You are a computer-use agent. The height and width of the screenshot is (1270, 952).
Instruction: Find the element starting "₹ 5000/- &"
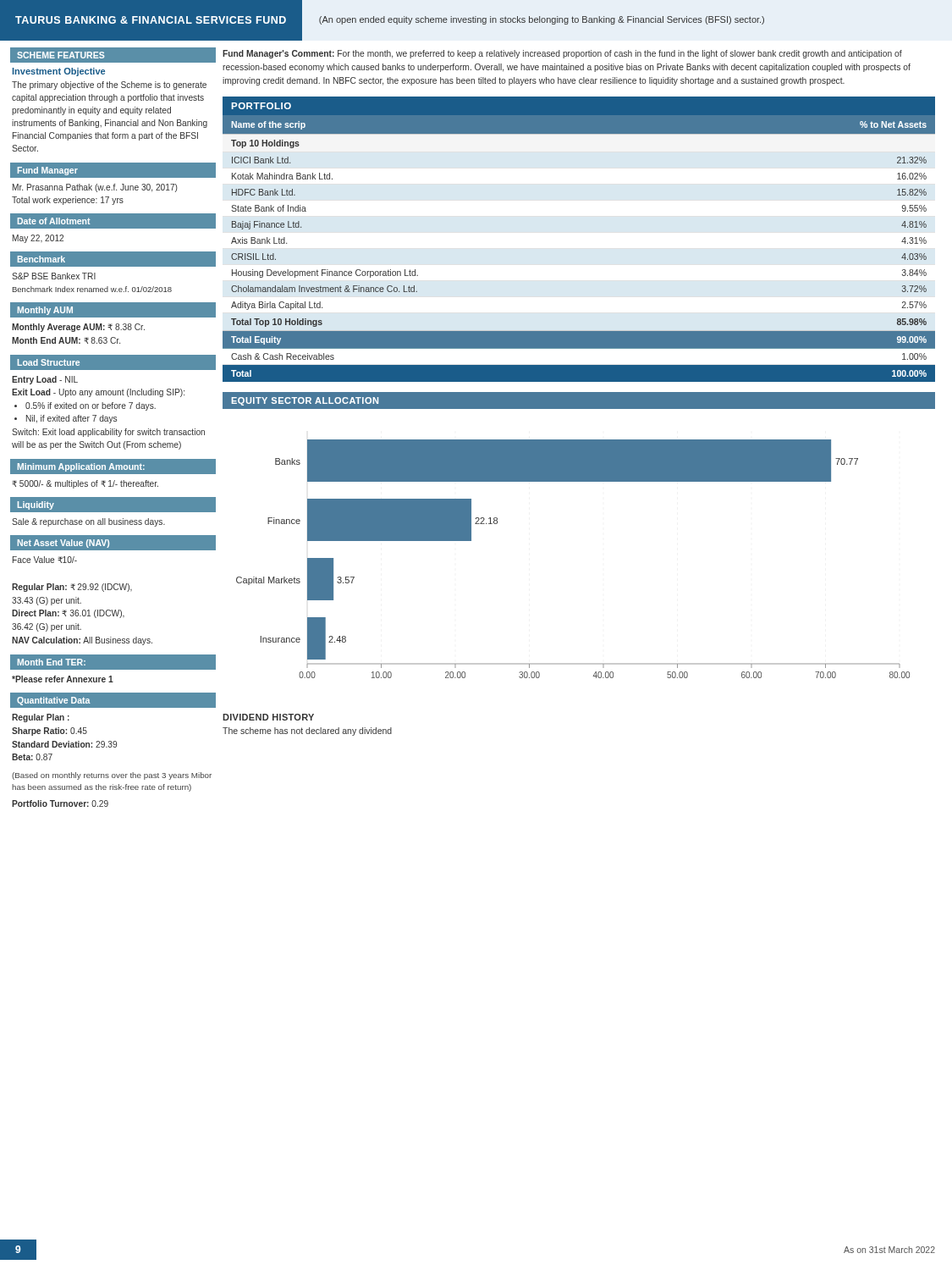(x=85, y=484)
